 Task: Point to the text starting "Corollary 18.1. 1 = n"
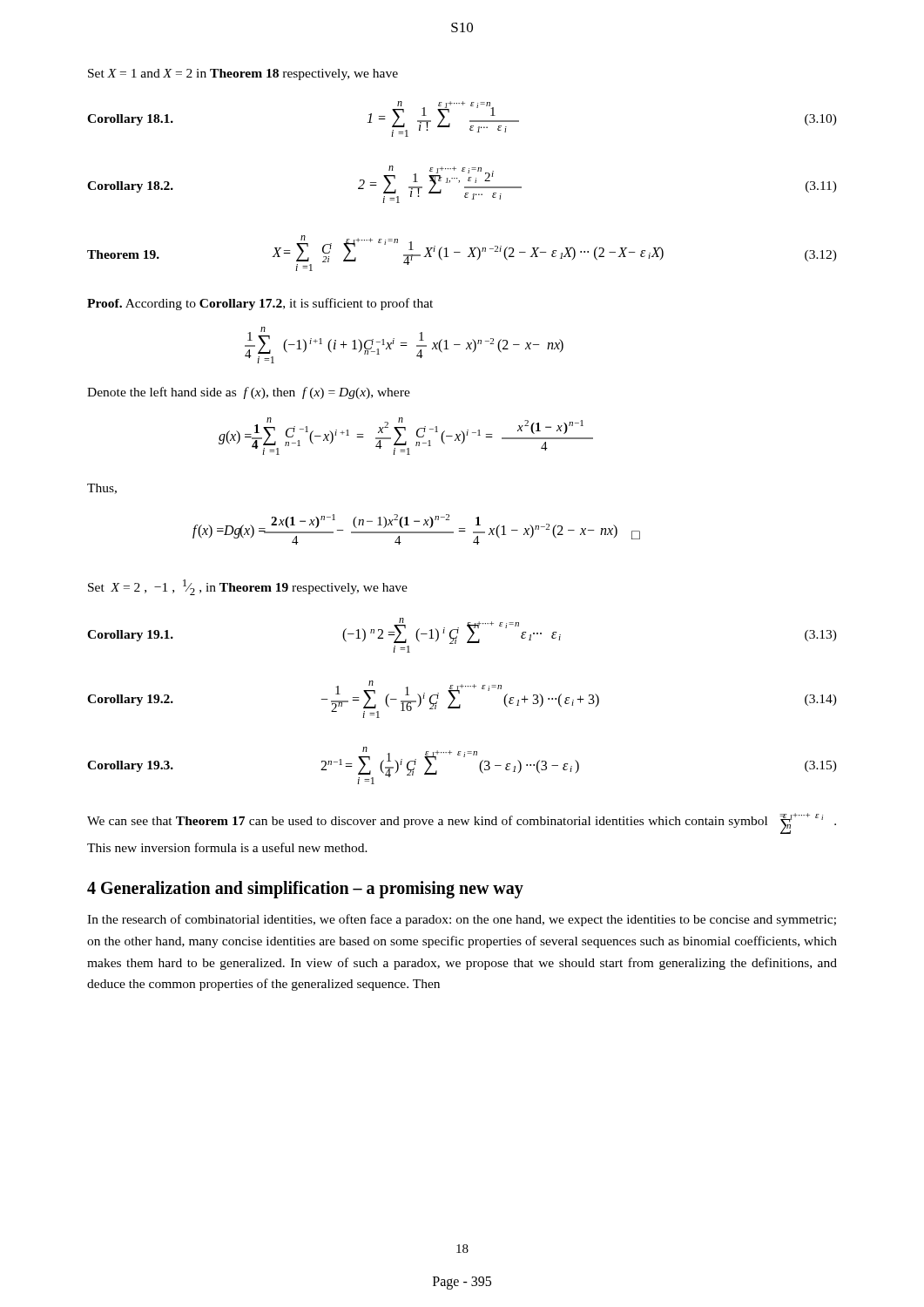pos(462,118)
